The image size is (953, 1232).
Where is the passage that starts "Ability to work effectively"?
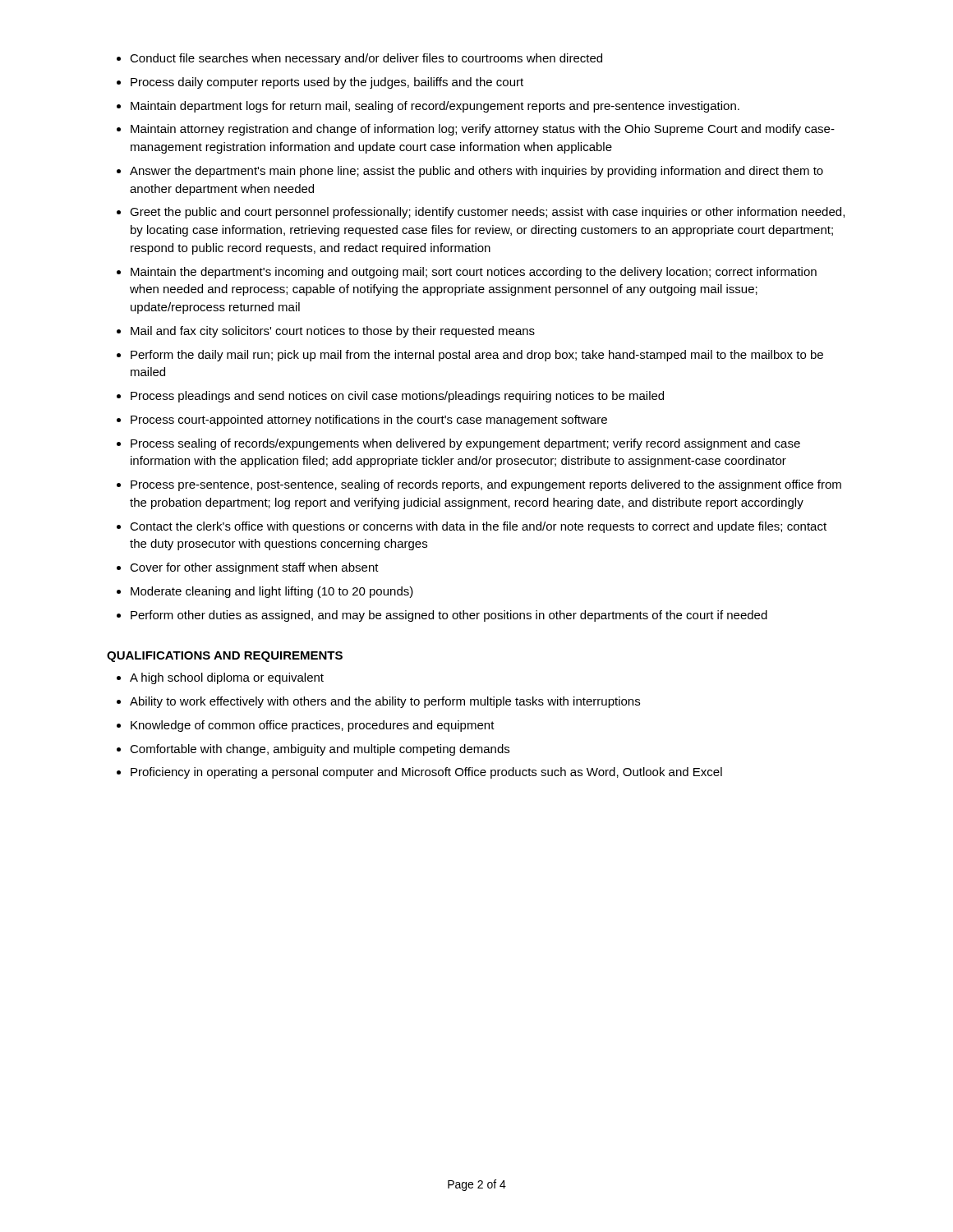tap(488, 701)
